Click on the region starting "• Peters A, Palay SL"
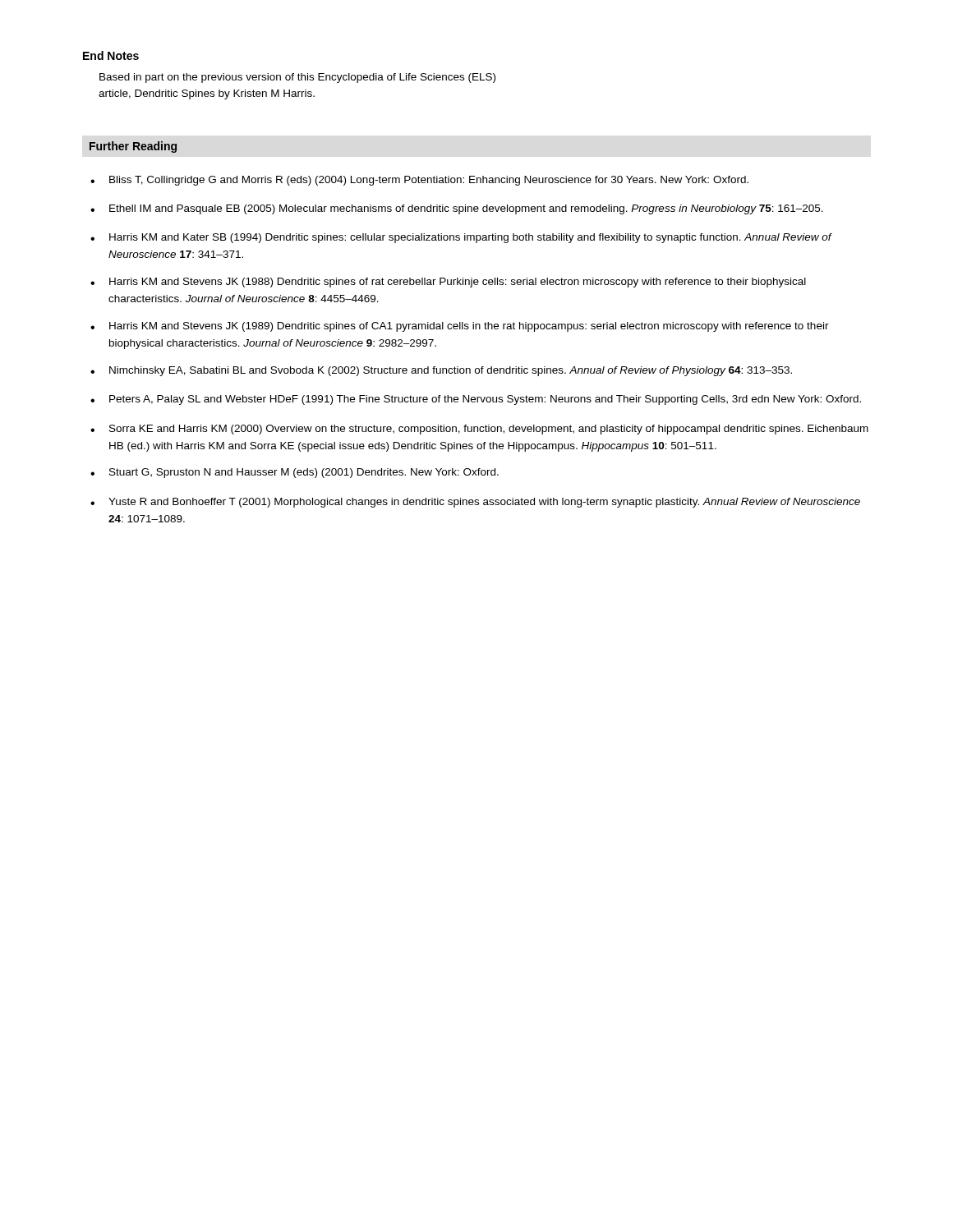953x1232 pixels. (481, 401)
